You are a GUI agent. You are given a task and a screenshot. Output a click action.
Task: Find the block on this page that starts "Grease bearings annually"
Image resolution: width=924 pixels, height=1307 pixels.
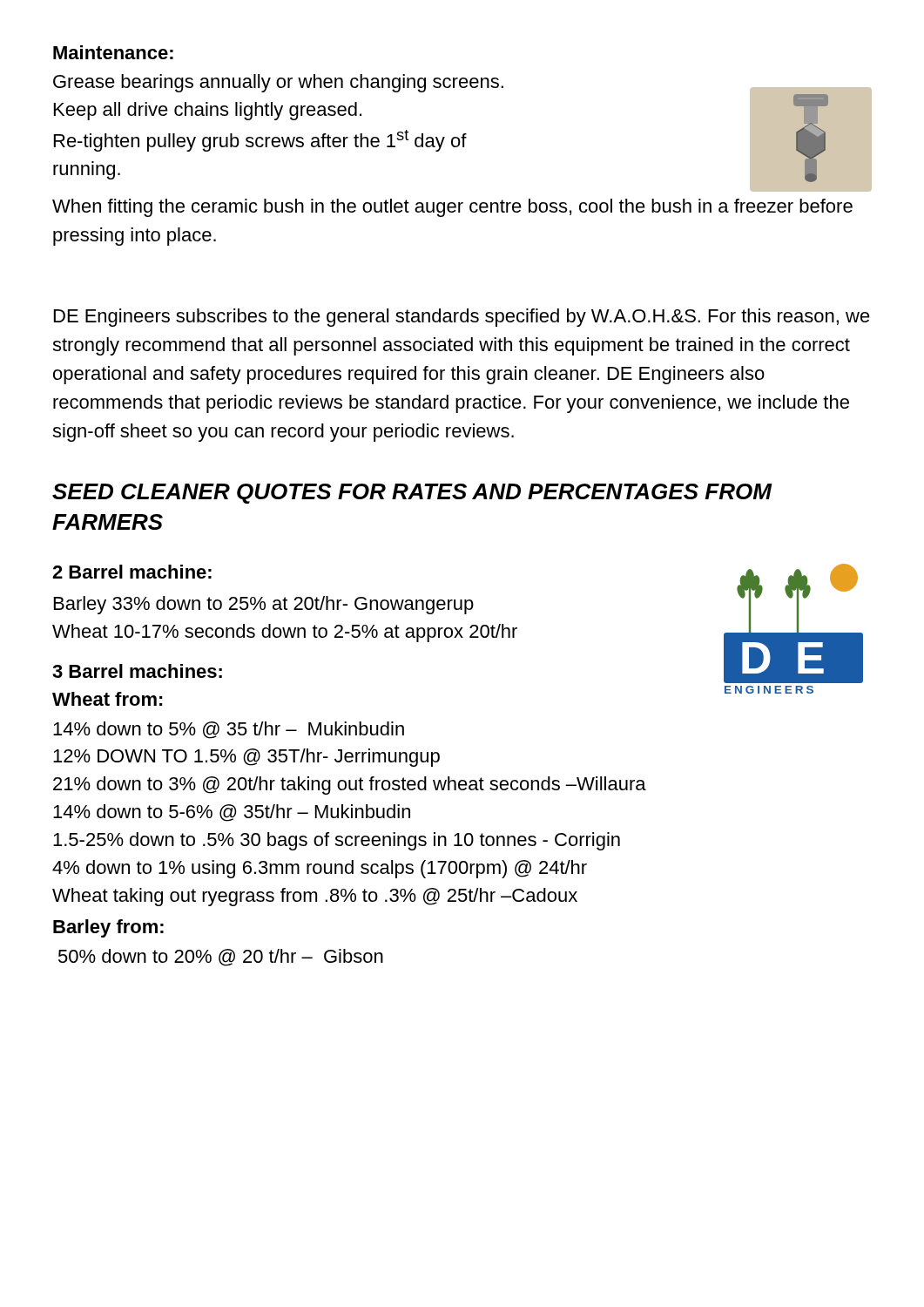pyautogui.click(x=279, y=125)
